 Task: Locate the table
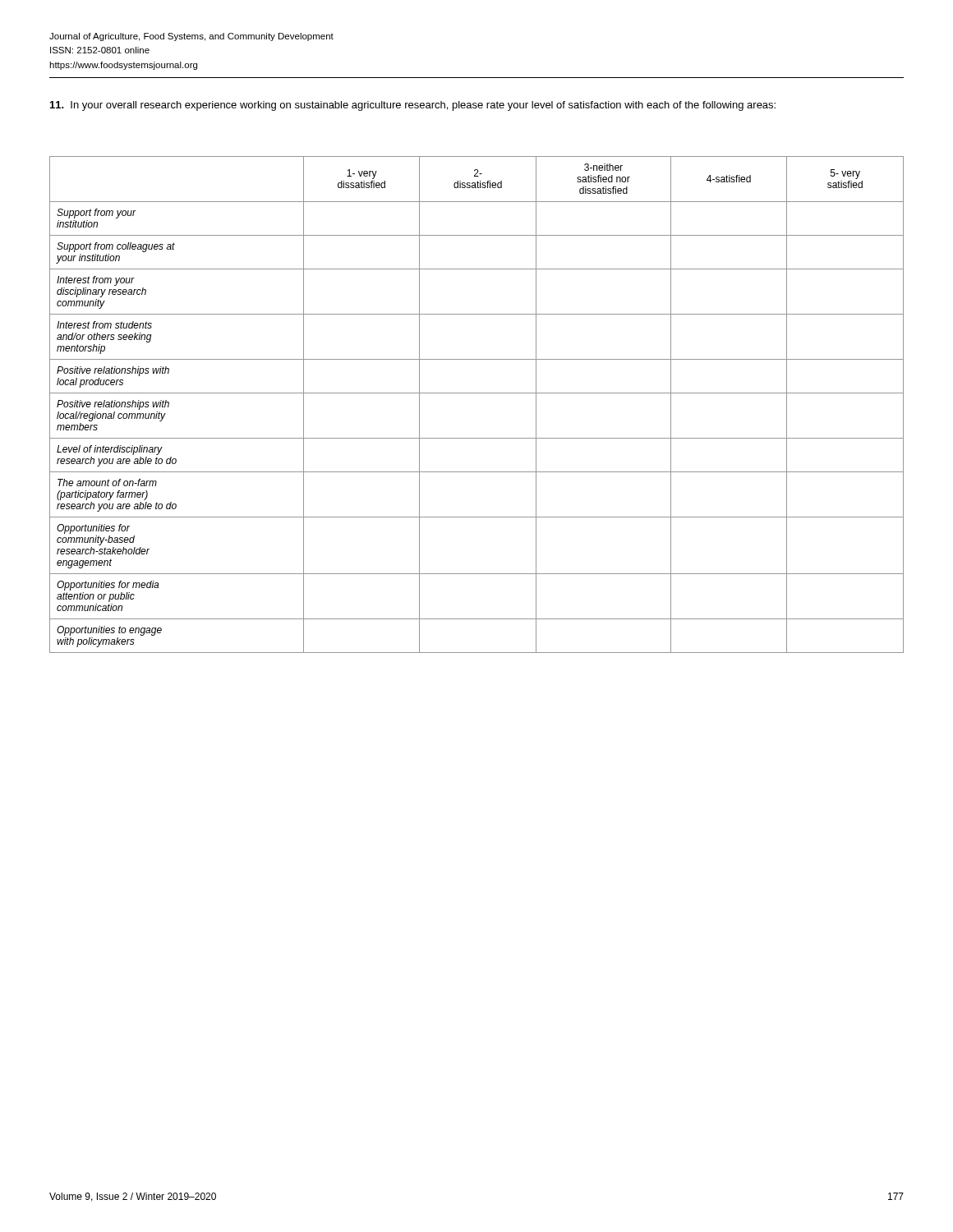tap(476, 405)
